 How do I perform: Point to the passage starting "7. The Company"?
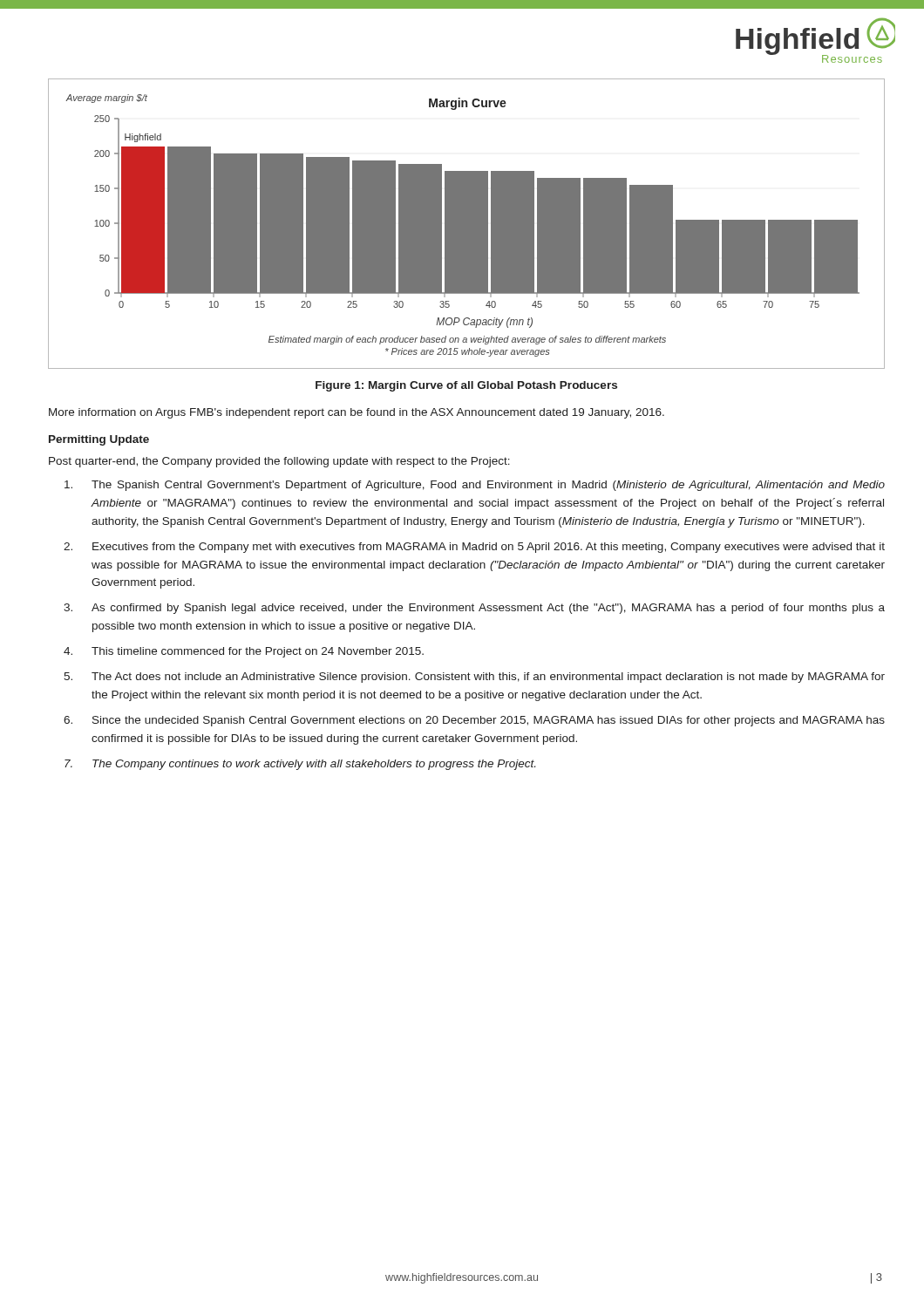466,764
